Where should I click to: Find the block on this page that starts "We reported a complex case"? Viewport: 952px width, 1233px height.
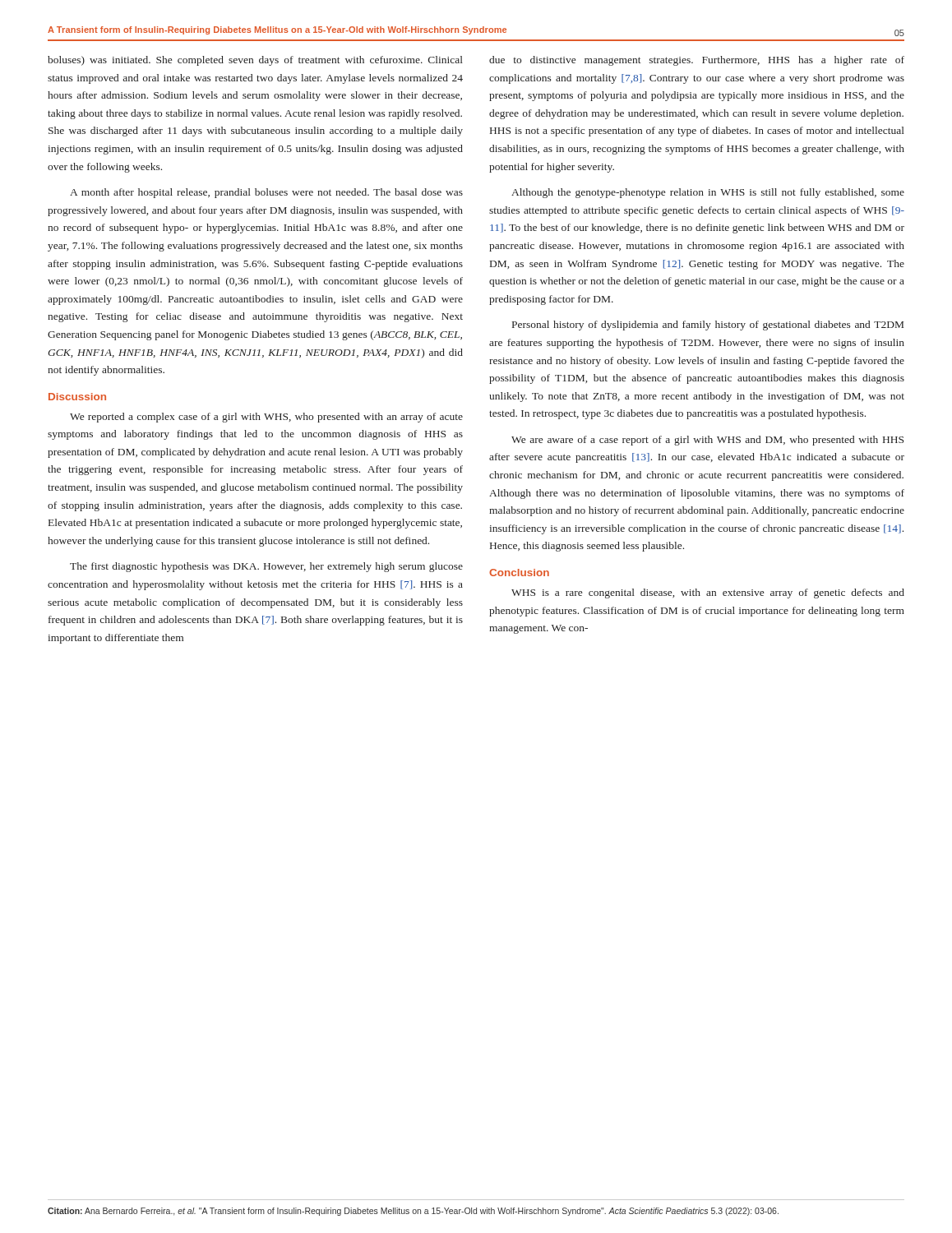click(x=255, y=478)
